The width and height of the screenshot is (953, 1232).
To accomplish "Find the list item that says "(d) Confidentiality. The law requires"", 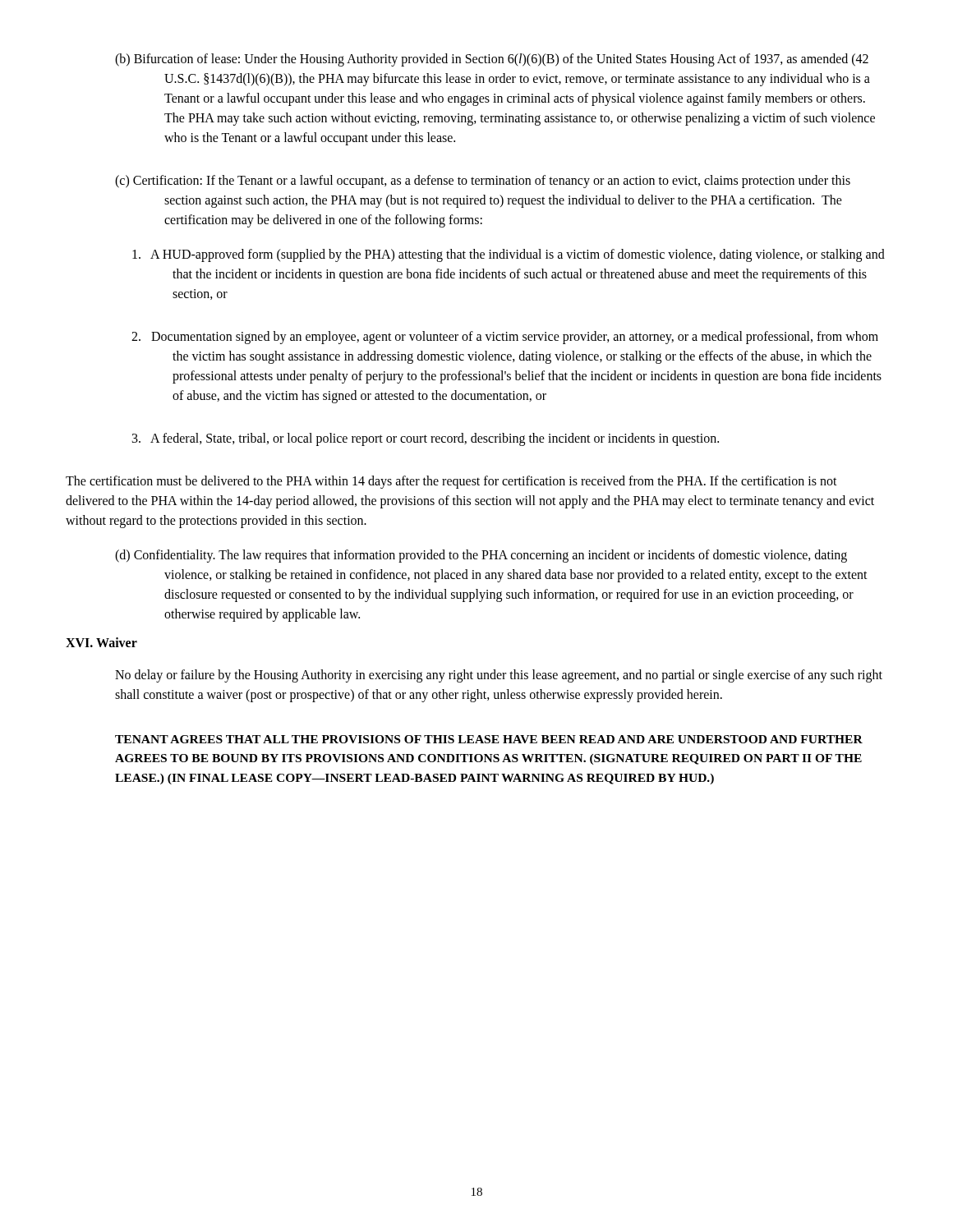I will [501, 585].
